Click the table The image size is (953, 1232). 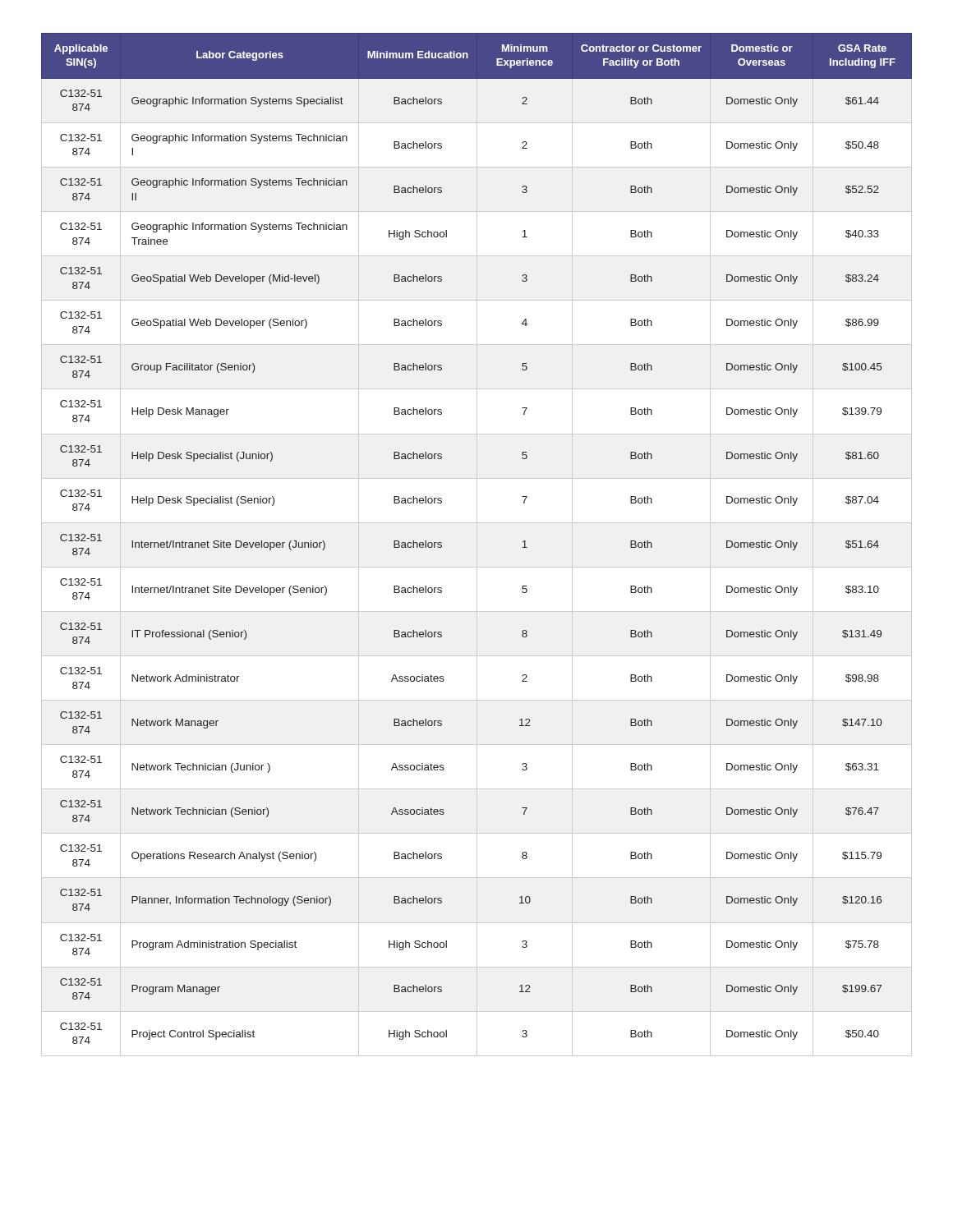click(476, 544)
